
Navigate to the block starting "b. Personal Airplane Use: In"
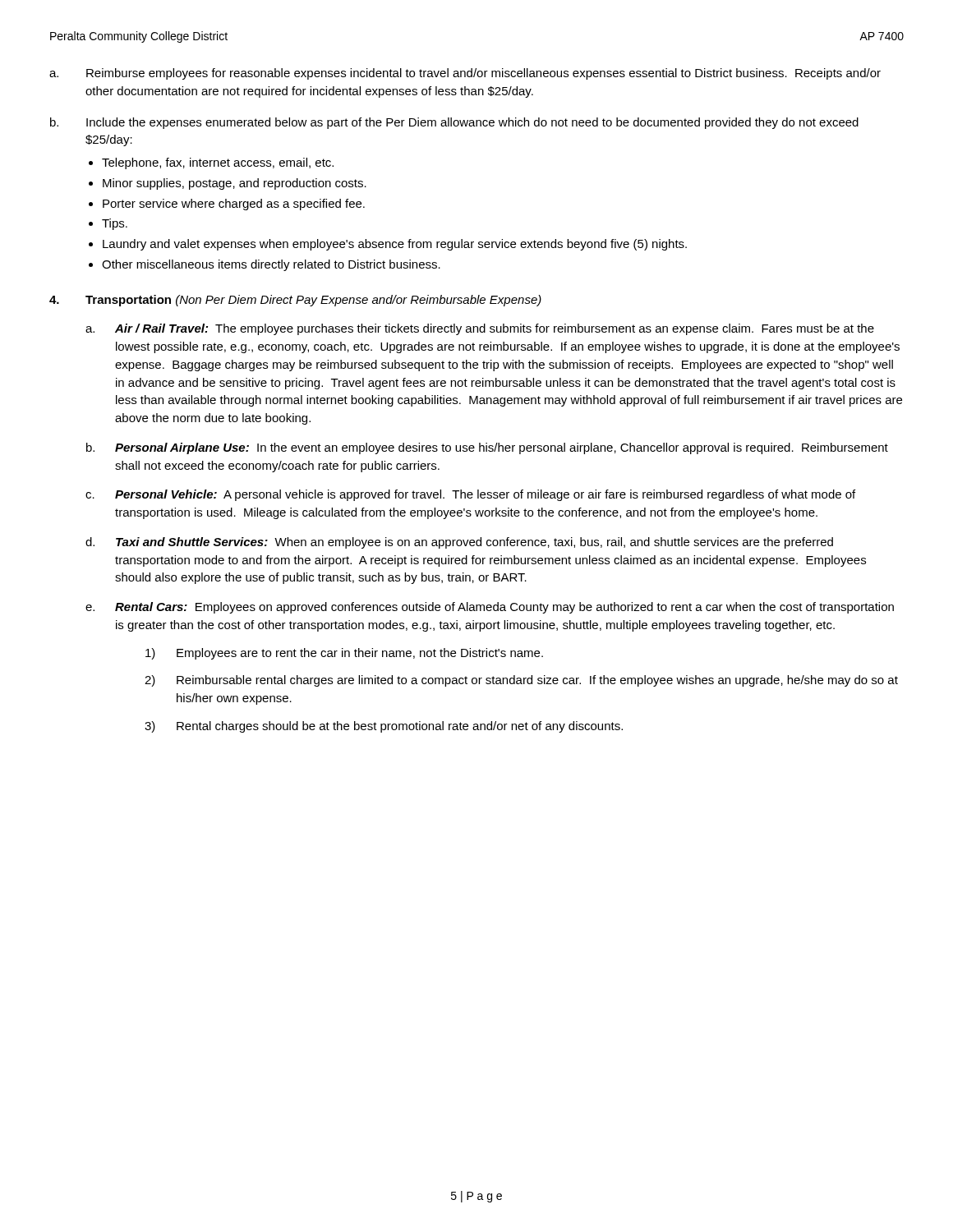point(495,456)
